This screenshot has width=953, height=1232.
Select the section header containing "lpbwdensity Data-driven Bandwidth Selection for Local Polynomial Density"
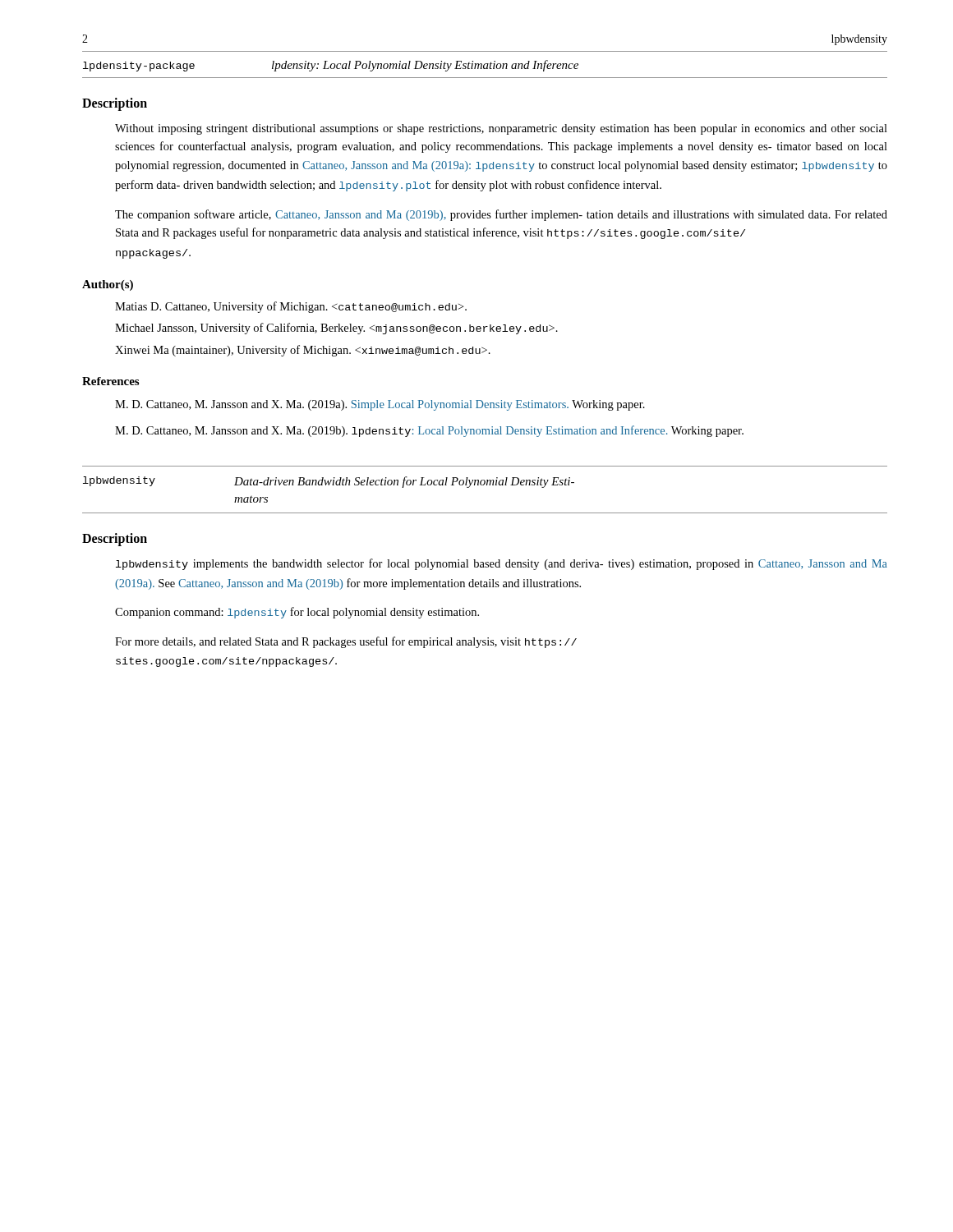tap(328, 491)
